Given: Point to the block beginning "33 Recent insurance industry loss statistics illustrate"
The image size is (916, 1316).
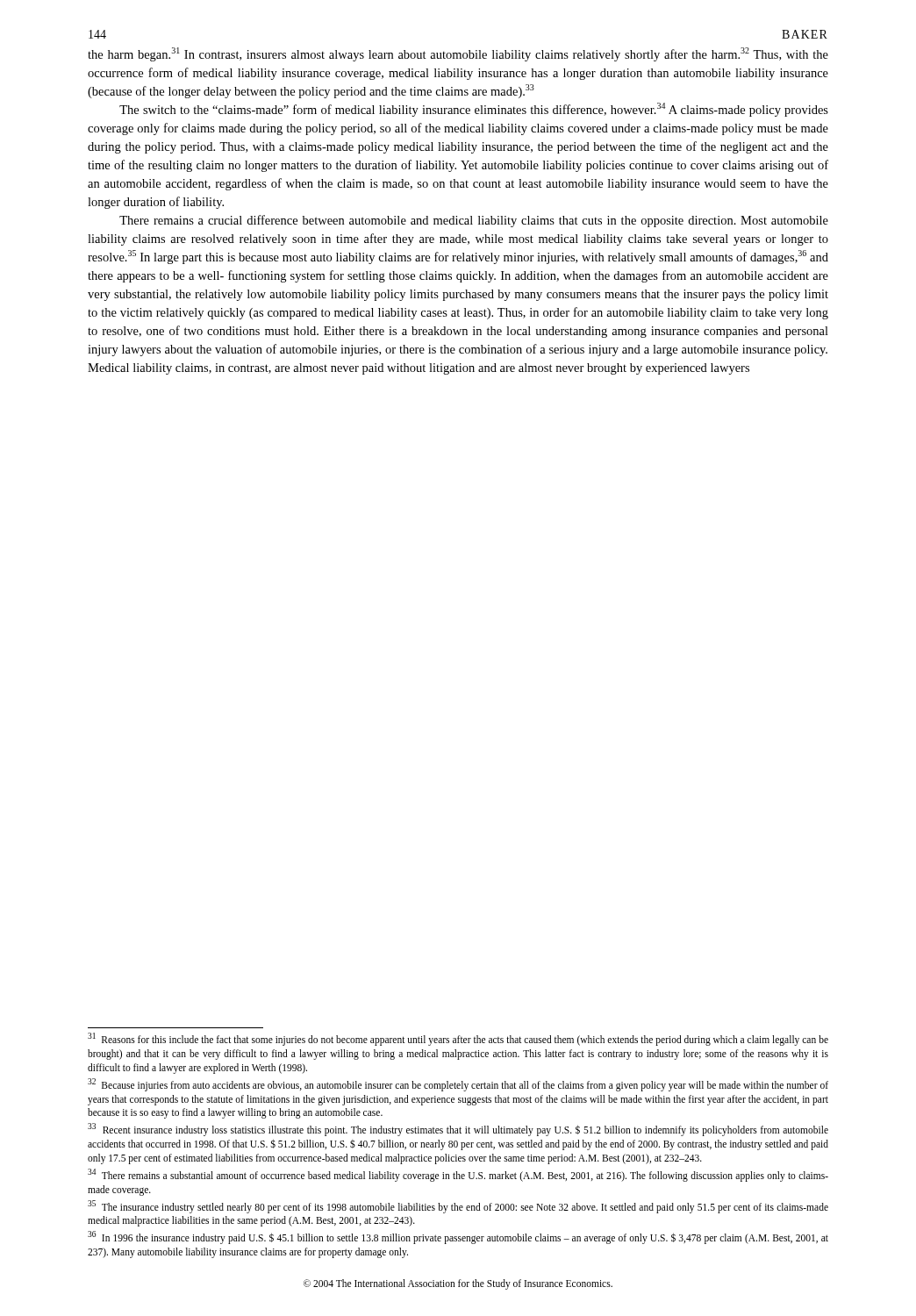Looking at the screenshot, I should coord(458,1144).
